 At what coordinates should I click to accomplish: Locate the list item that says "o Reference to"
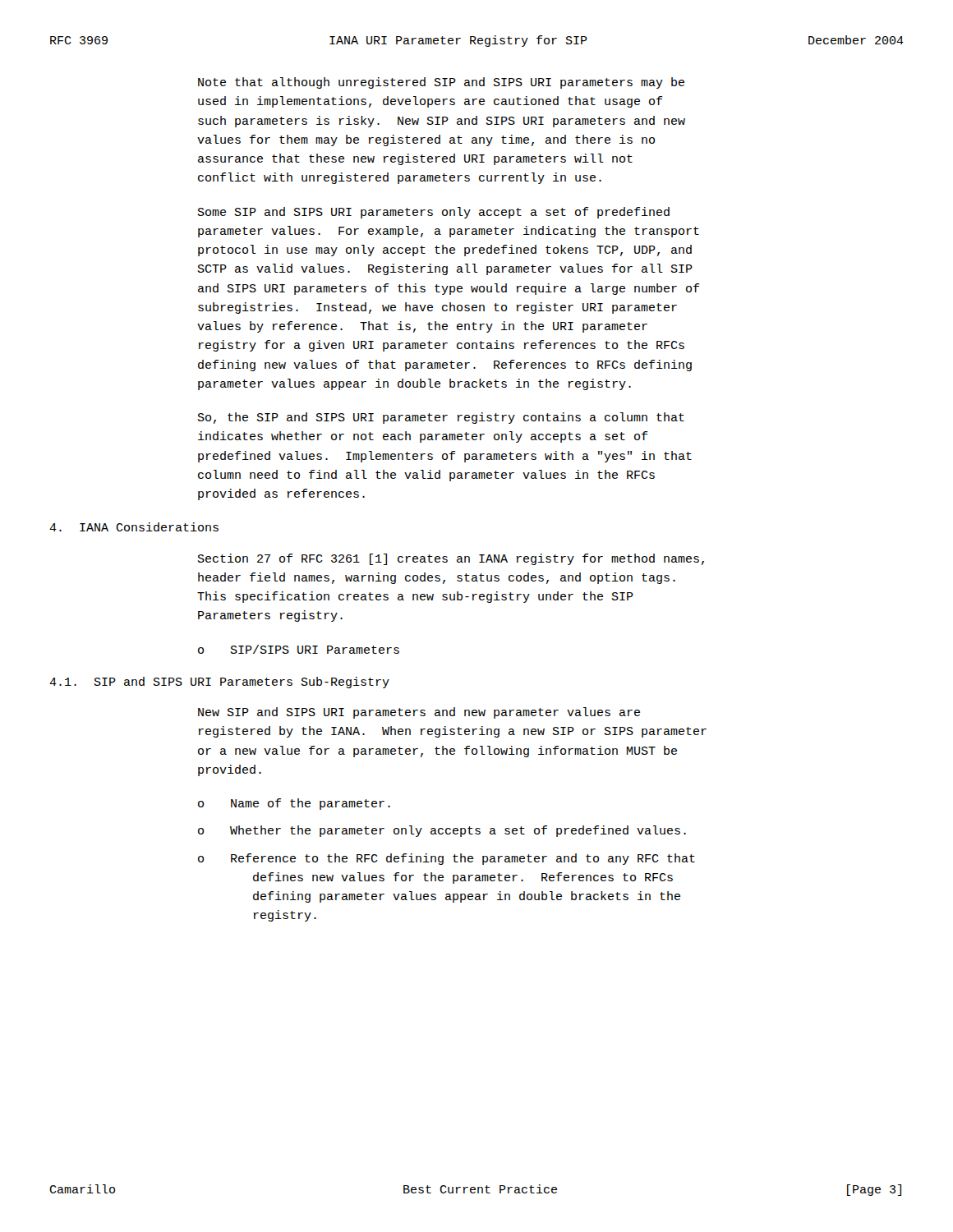(550, 888)
